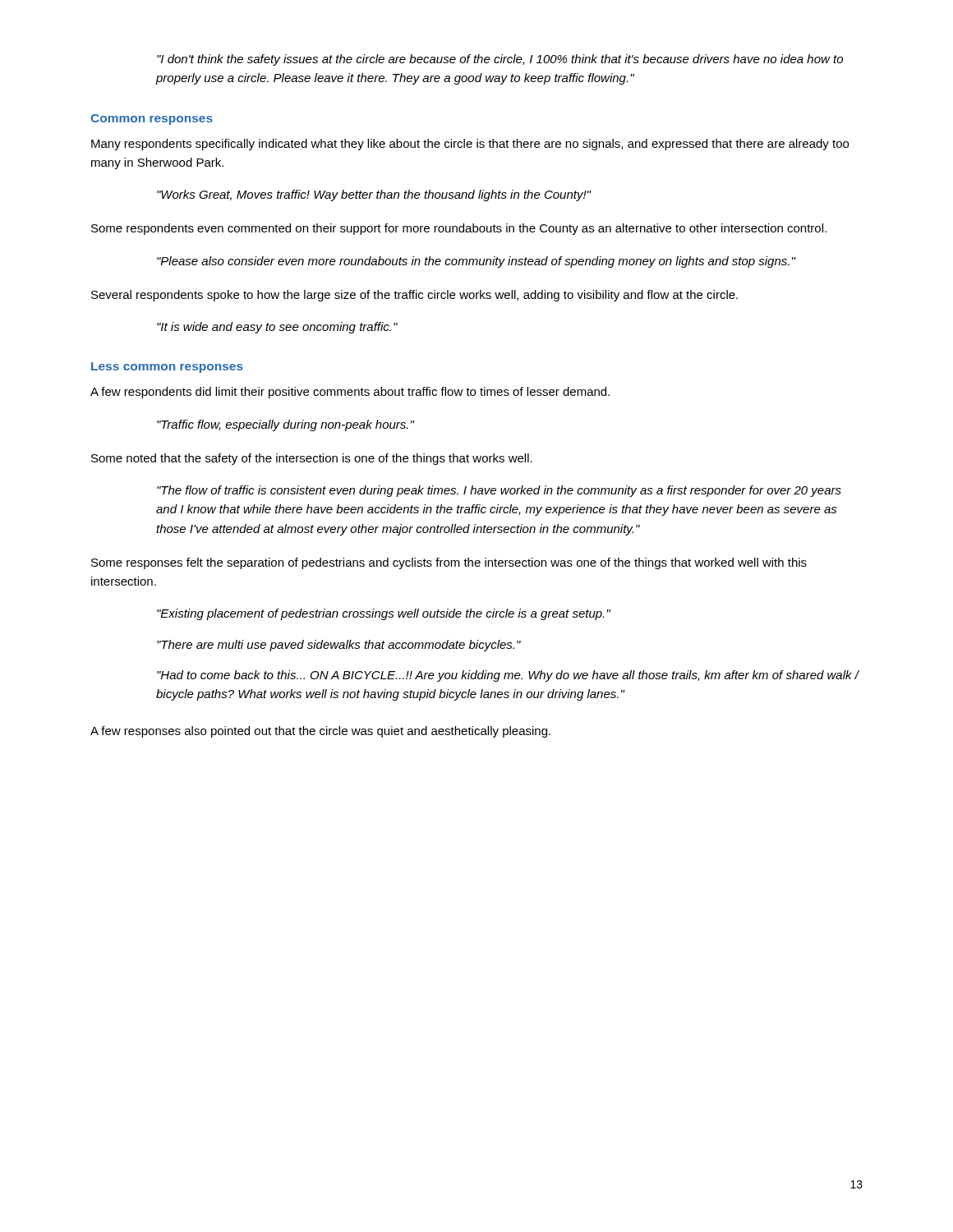Screen dimensions: 1232x953
Task: Find the block on this page that starts ""Existing placement of pedestrian"
Action: (x=383, y=613)
